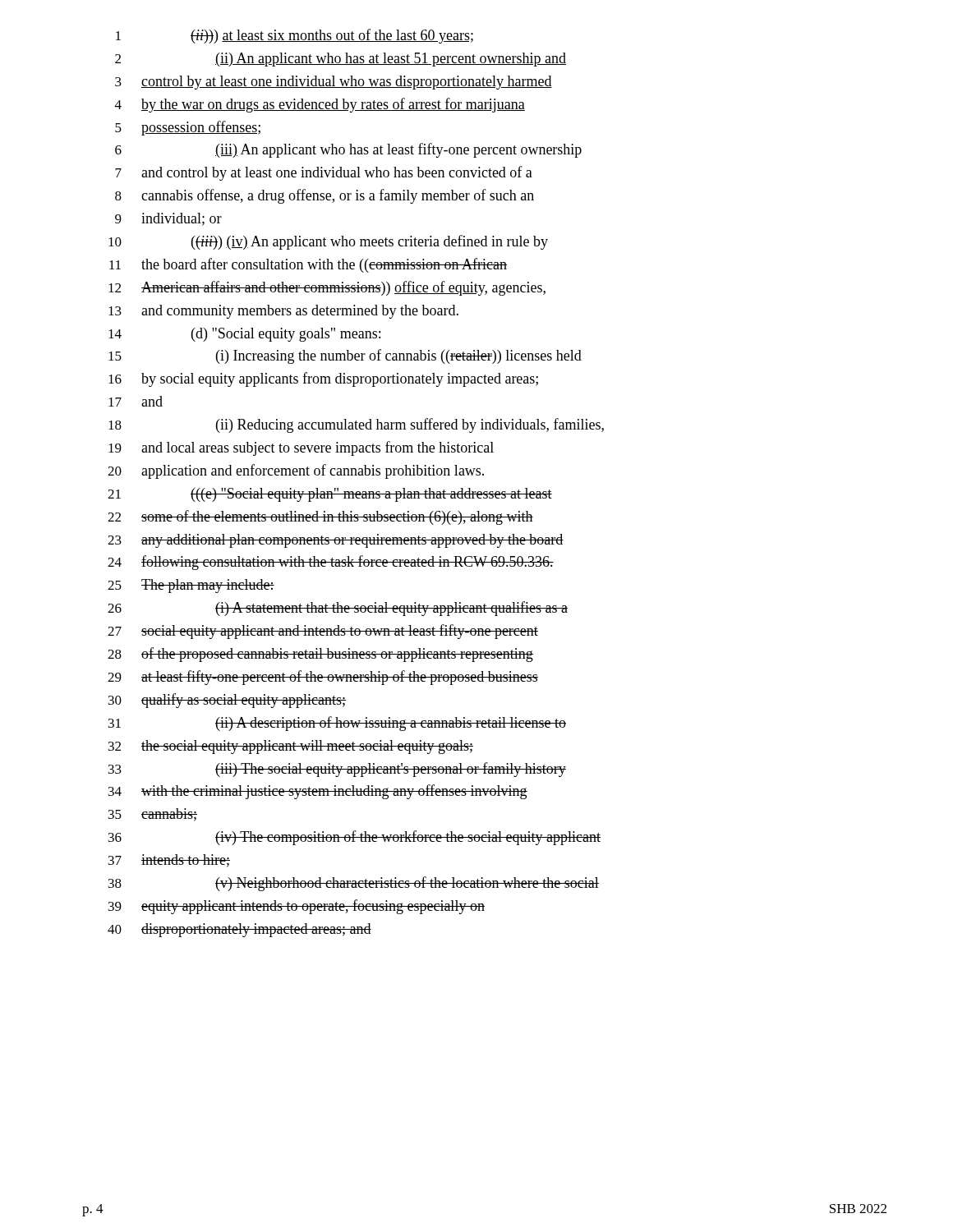Point to the block beginning "36 (iv) The"
This screenshot has height=1232, width=953.
pos(485,838)
